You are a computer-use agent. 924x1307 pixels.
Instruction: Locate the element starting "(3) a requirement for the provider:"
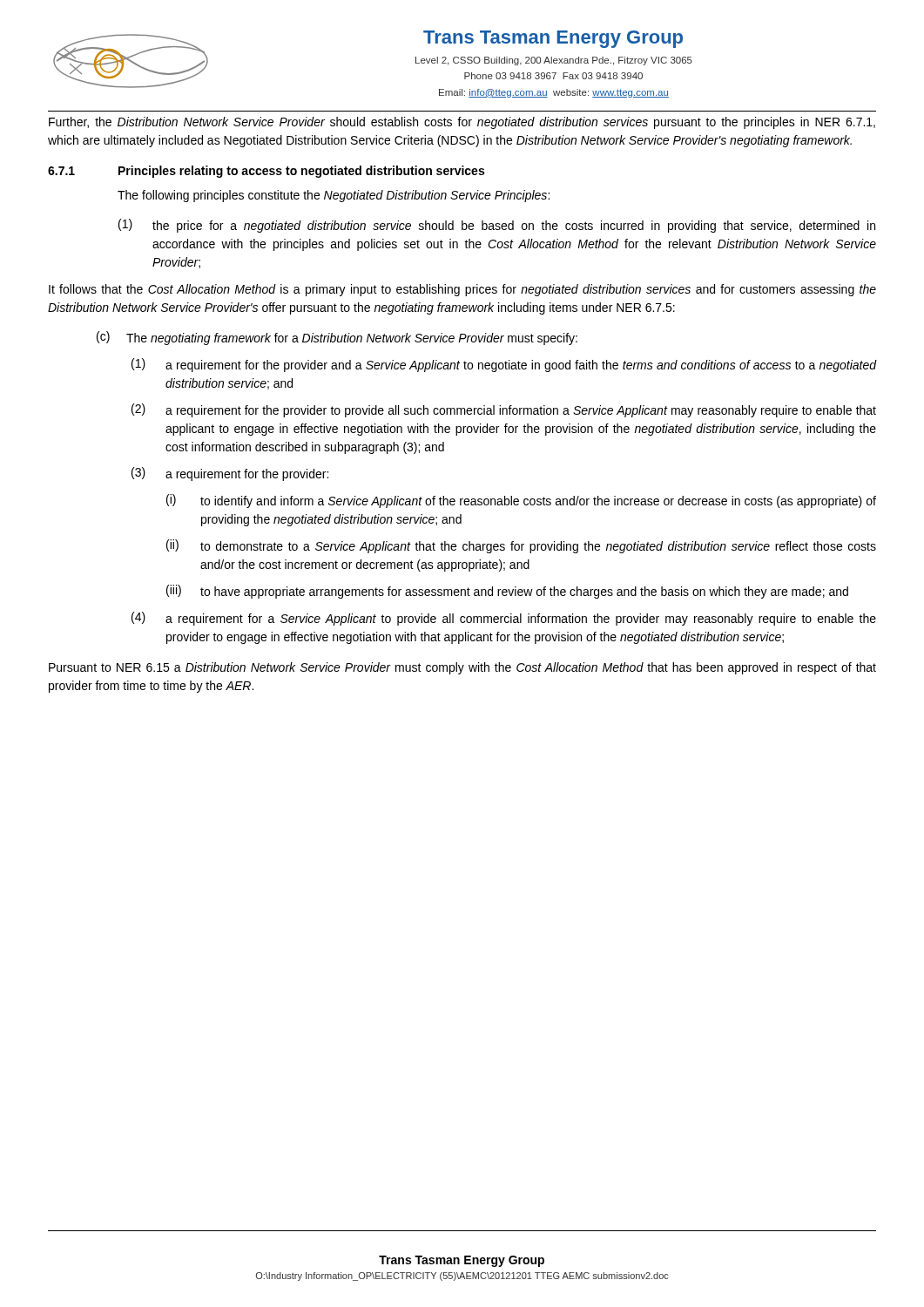click(230, 474)
